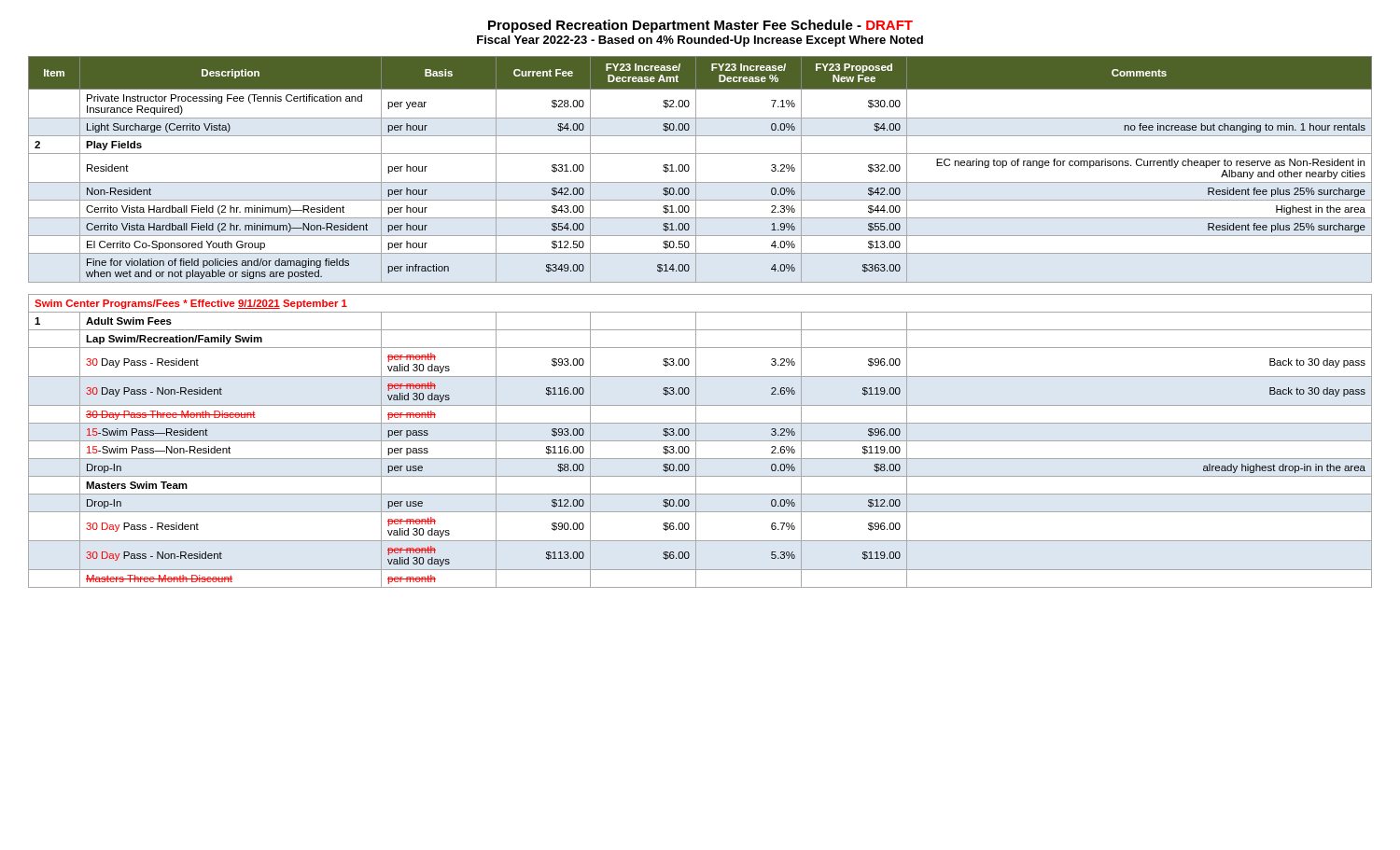This screenshot has height=850, width=1400.
Task: Click on the table containing "per infraction"
Action: (x=700, y=322)
